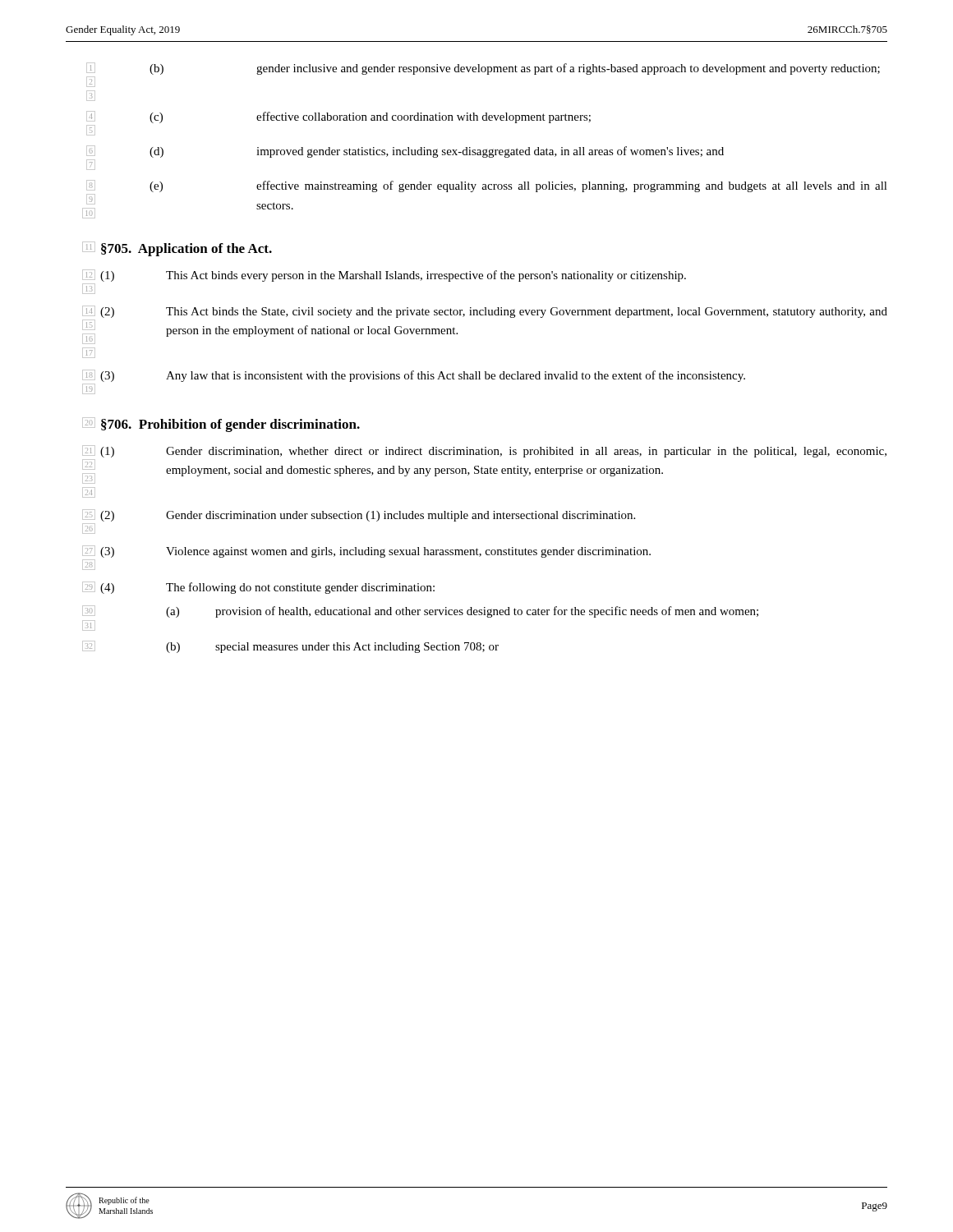Navigate to the passage starting "32 (b) special measures under this Act"

tap(476, 646)
